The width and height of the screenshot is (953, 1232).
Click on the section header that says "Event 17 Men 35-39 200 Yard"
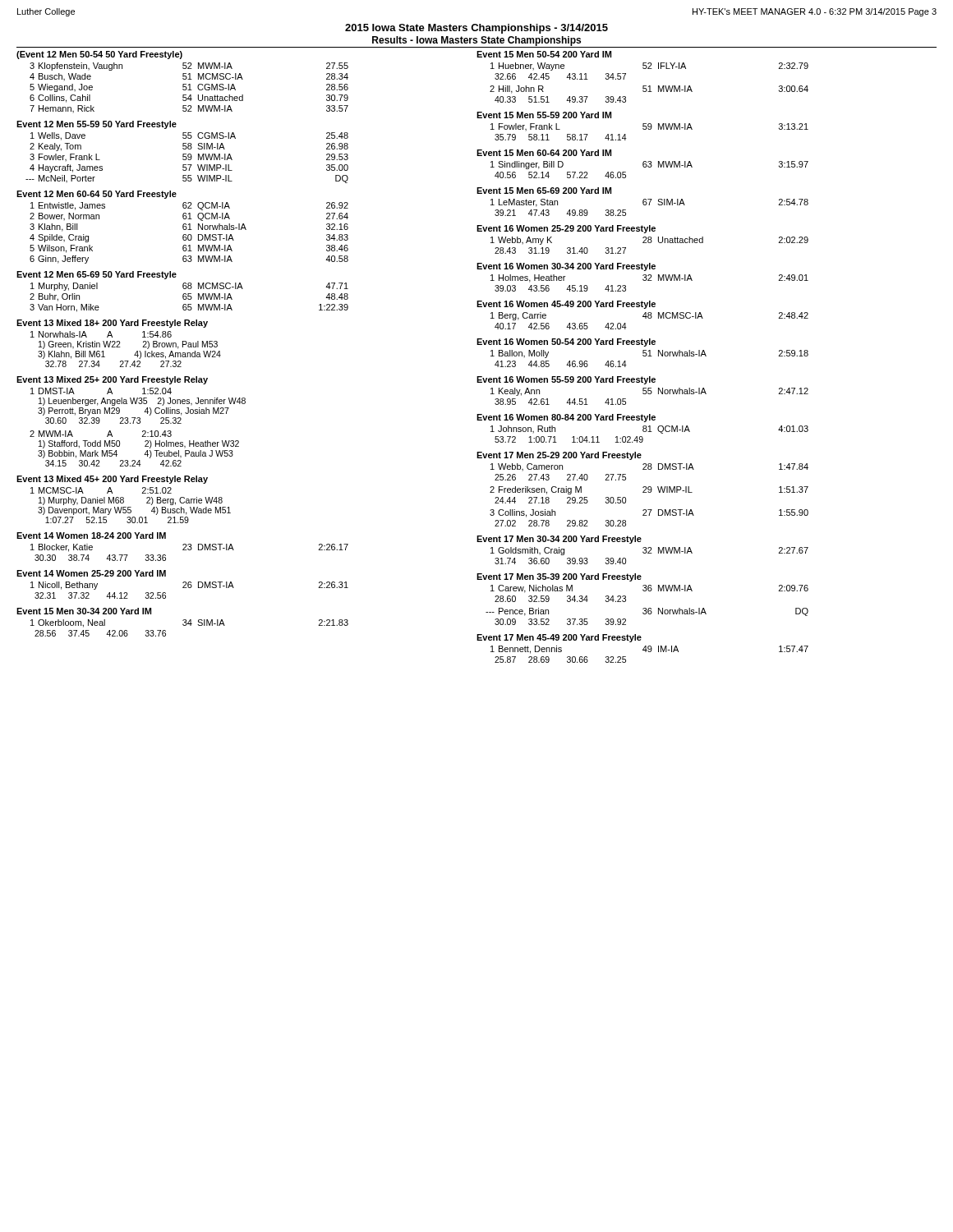(x=559, y=577)
